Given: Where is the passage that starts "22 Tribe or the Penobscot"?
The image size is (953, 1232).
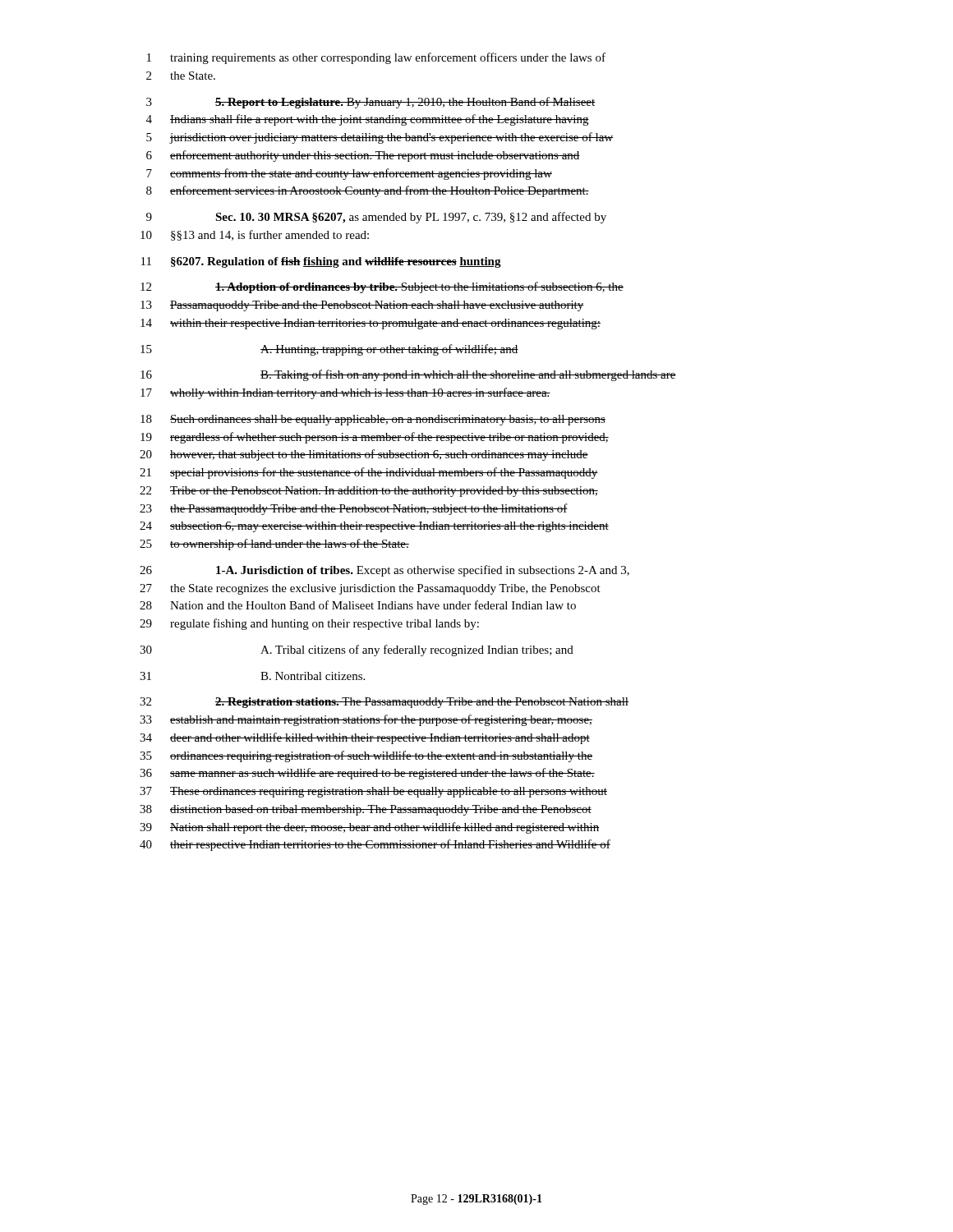Looking at the screenshot, I should click(489, 491).
